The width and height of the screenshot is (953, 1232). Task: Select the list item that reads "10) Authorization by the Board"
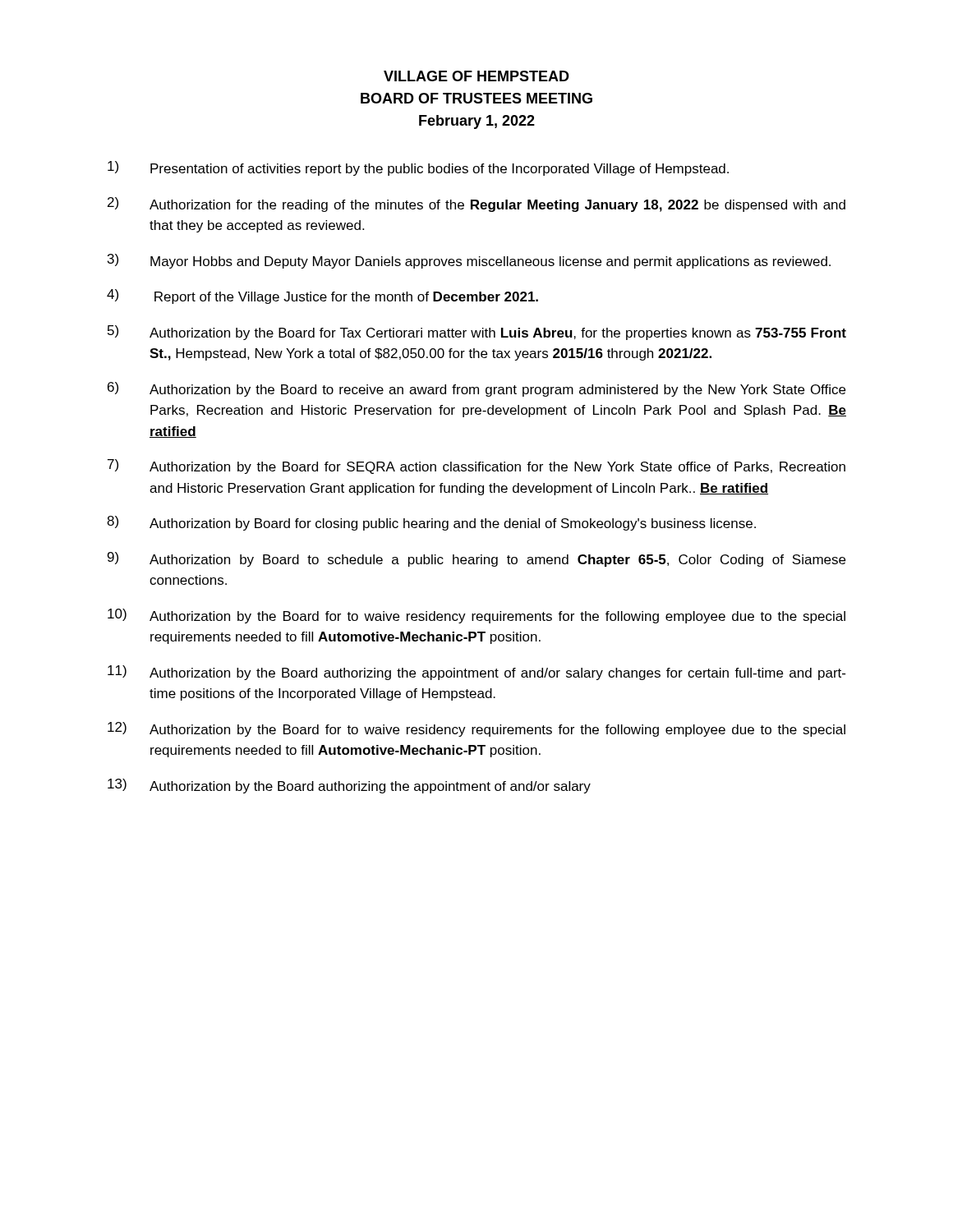[476, 627]
